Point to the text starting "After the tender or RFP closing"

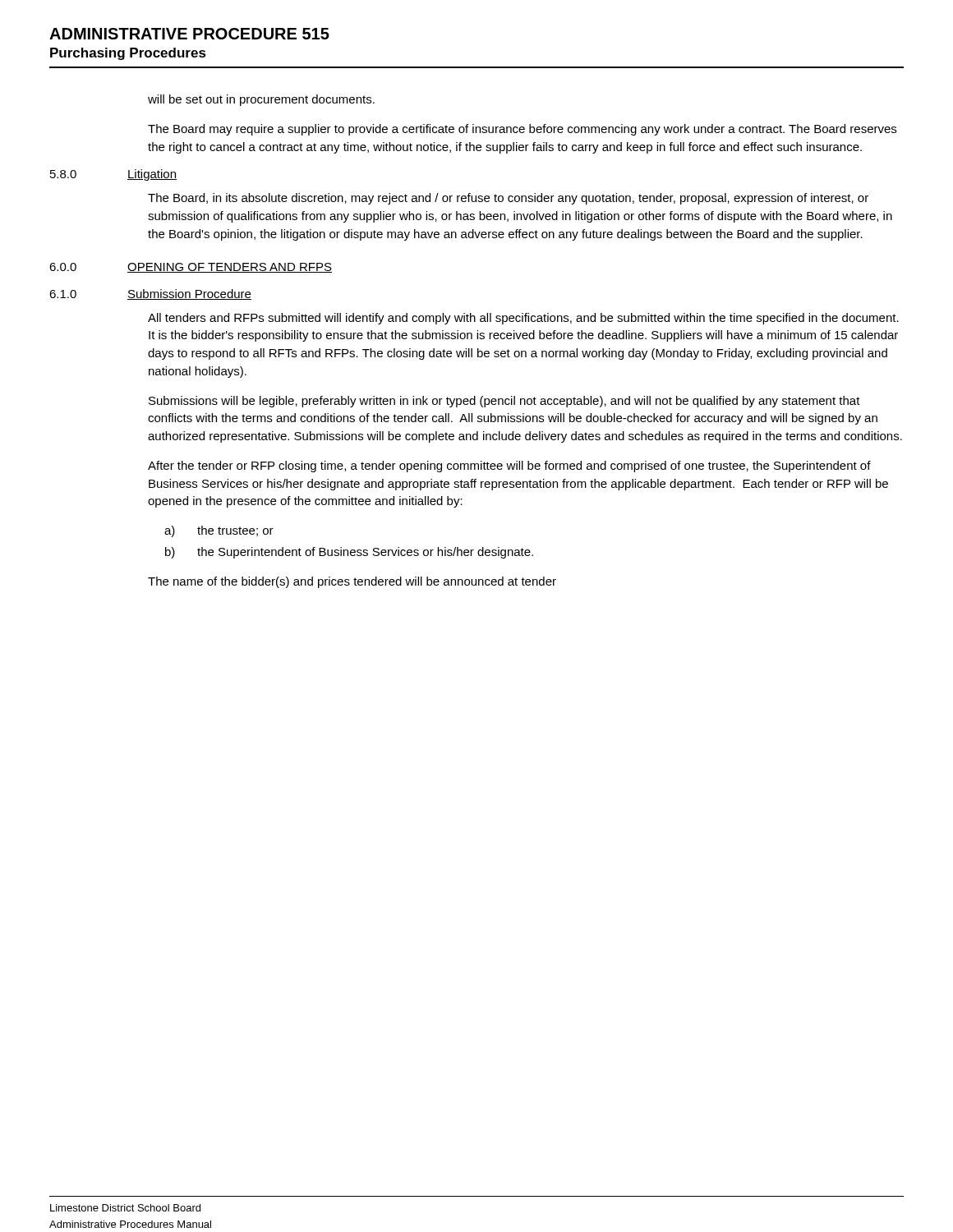pos(518,483)
